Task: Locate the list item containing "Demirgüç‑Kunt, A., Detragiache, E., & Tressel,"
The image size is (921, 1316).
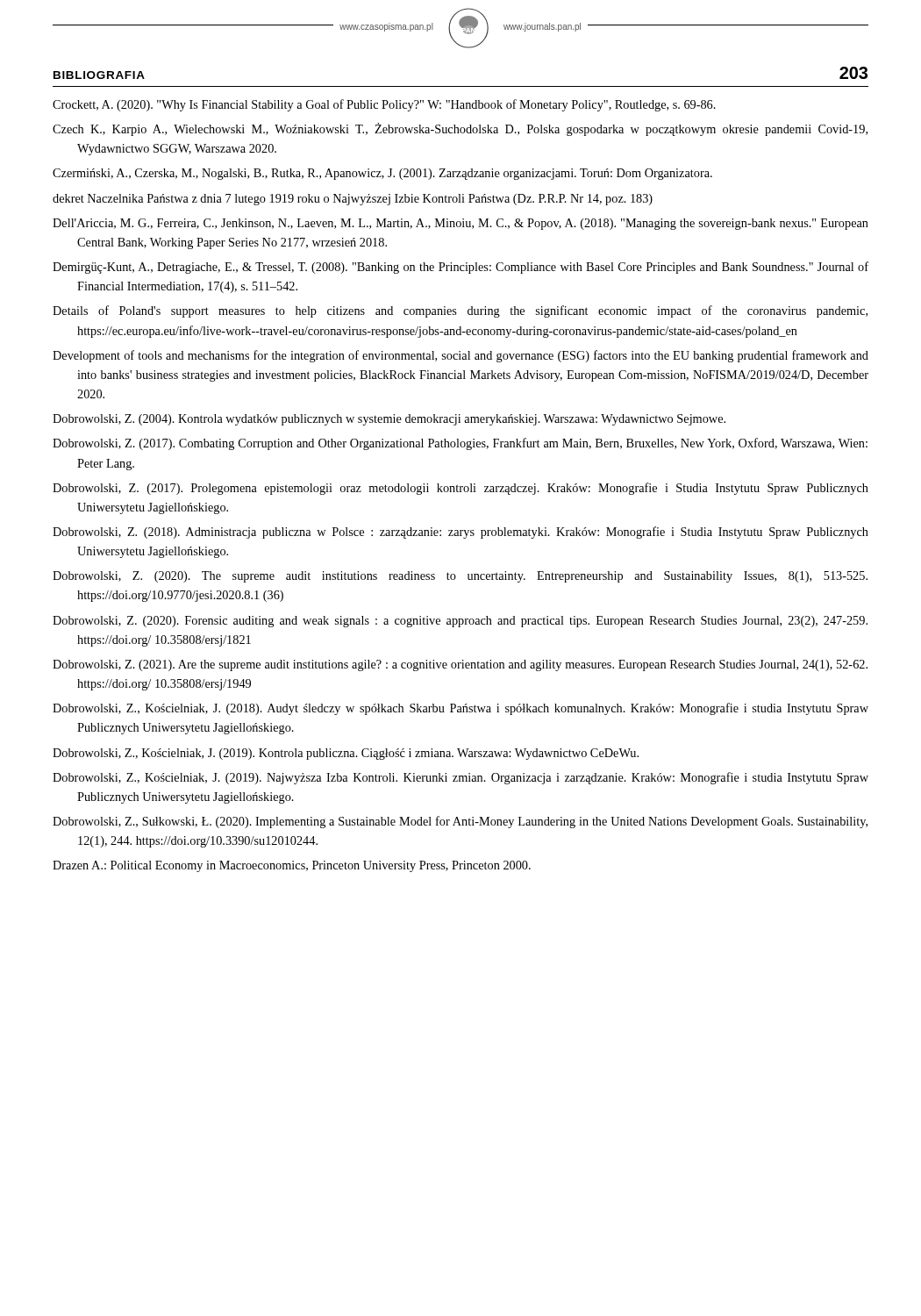Action: pyautogui.click(x=460, y=276)
